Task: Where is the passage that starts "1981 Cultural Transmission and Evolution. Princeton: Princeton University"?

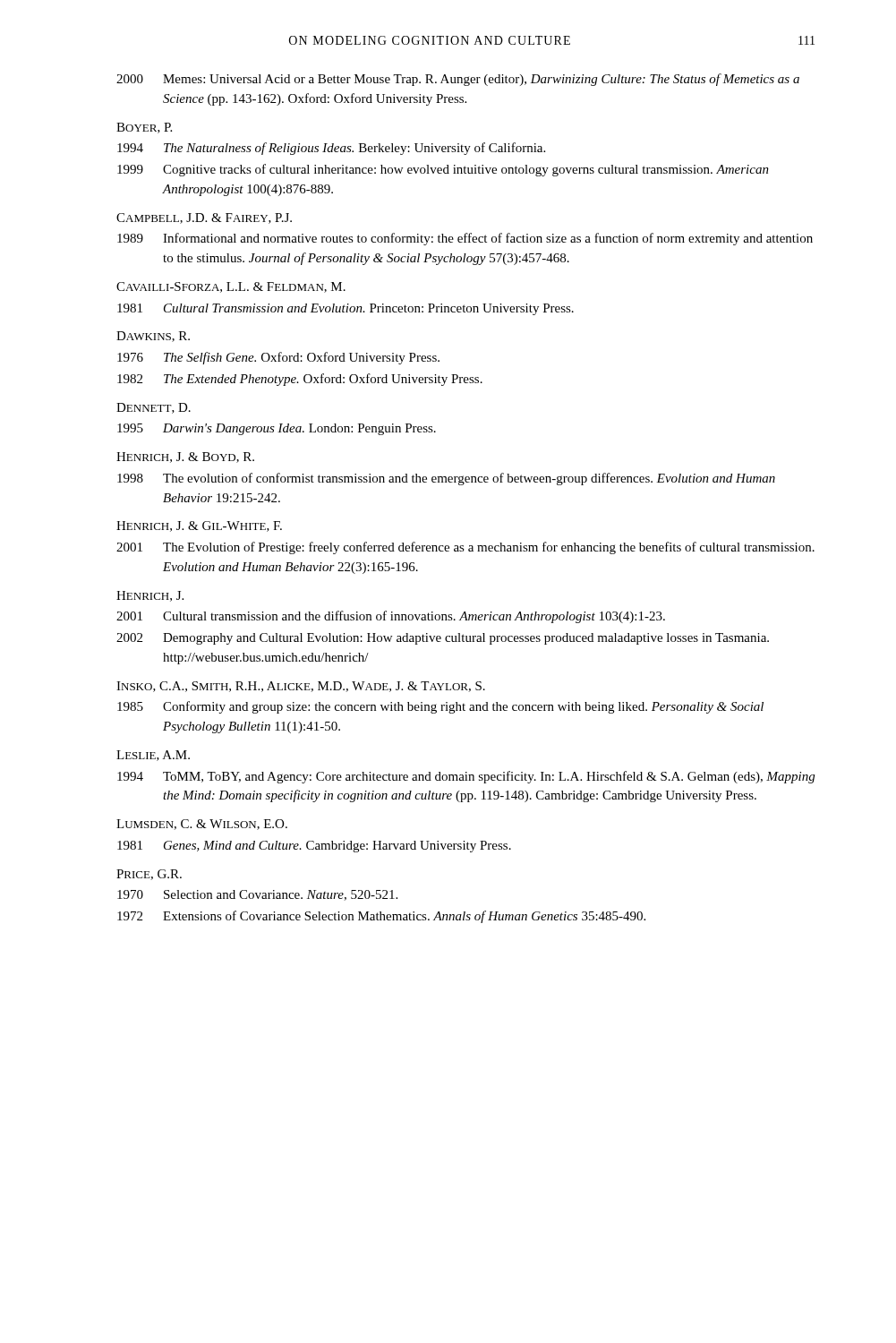Action: point(466,308)
